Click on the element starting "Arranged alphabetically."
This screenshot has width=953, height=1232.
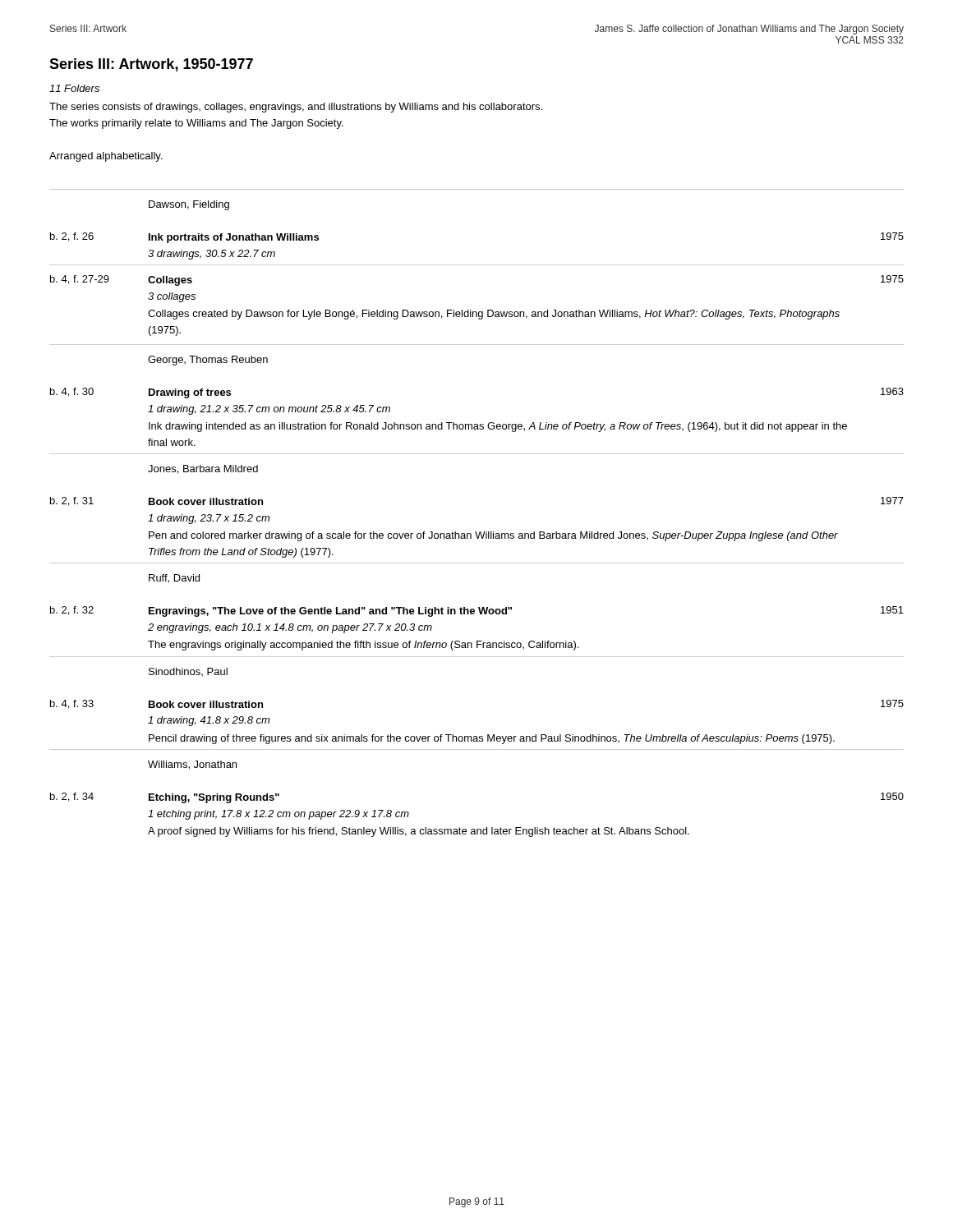106,156
